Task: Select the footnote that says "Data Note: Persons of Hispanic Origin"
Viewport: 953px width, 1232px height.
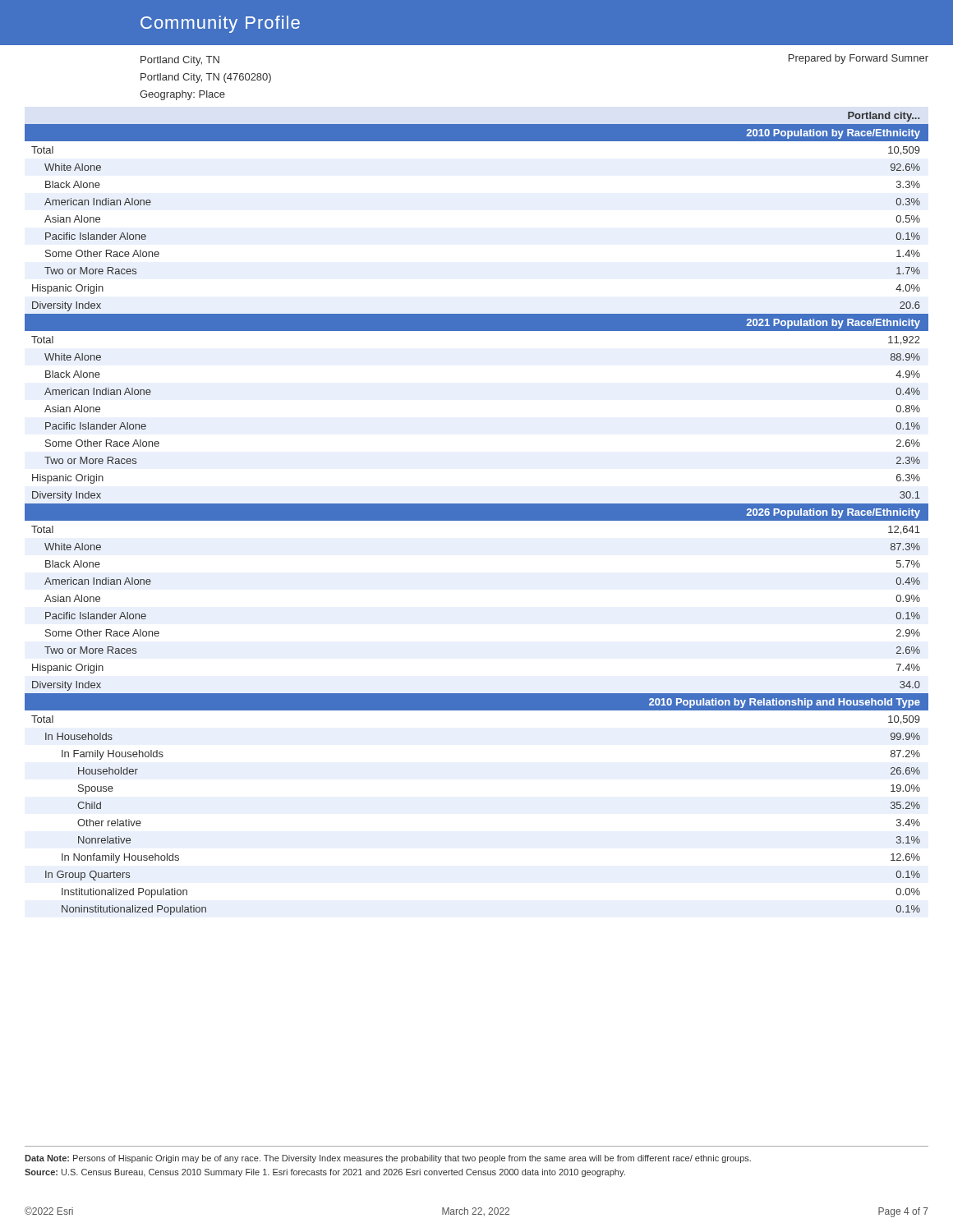Action: pyautogui.click(x=388, y=1165)
